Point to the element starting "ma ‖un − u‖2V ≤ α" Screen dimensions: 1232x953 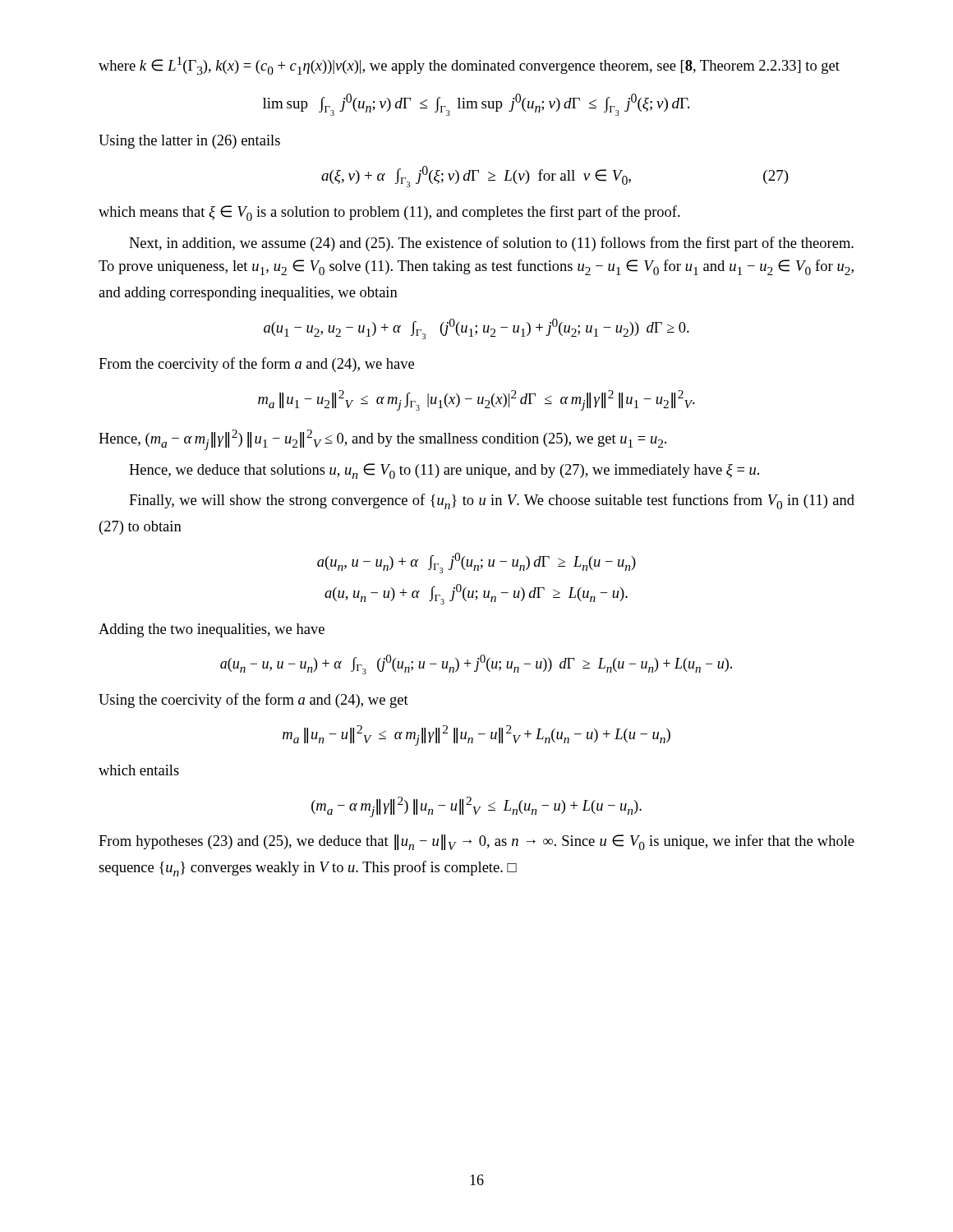[x=476, y=734]
